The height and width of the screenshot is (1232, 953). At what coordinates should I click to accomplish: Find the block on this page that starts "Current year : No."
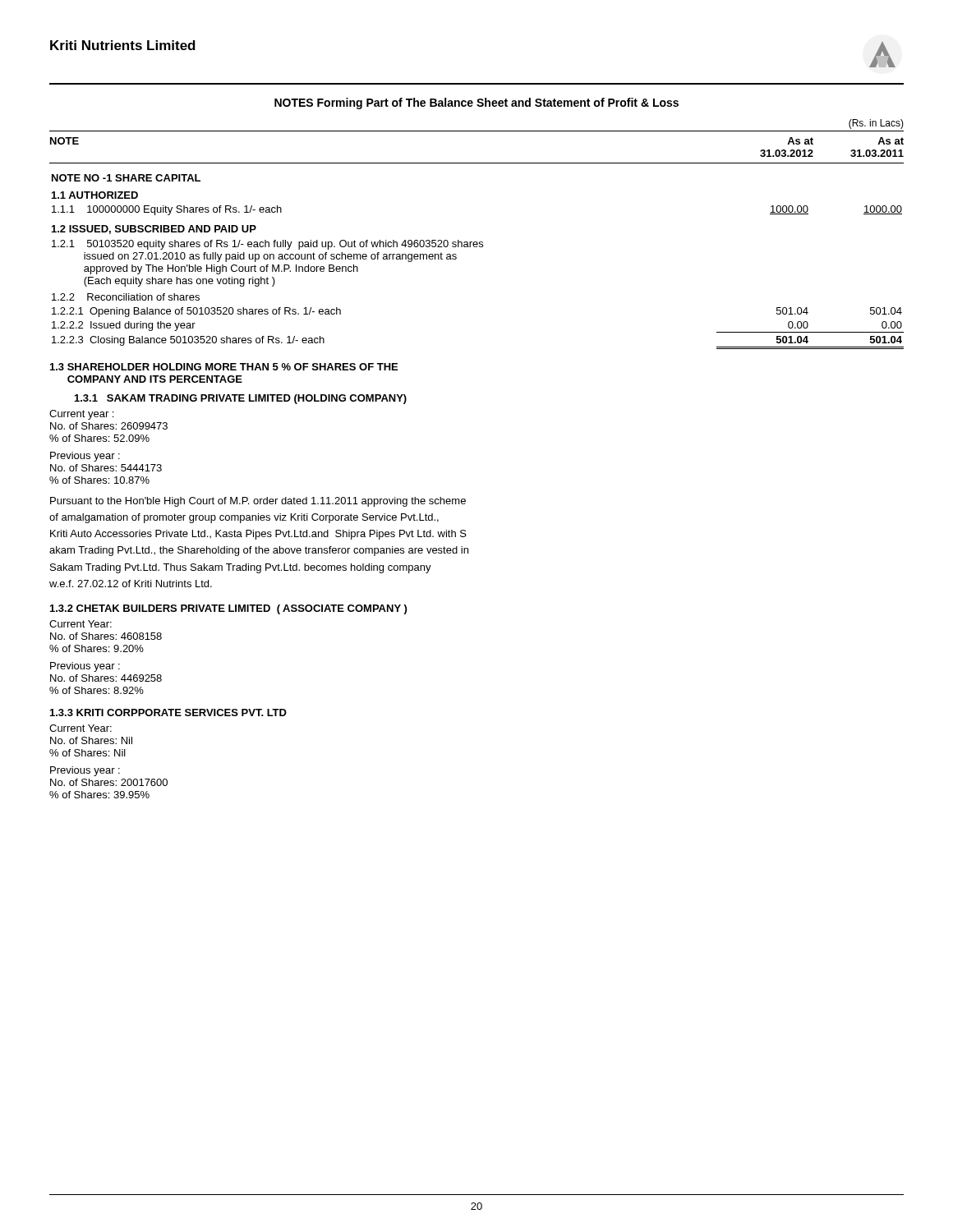[109, 426]
